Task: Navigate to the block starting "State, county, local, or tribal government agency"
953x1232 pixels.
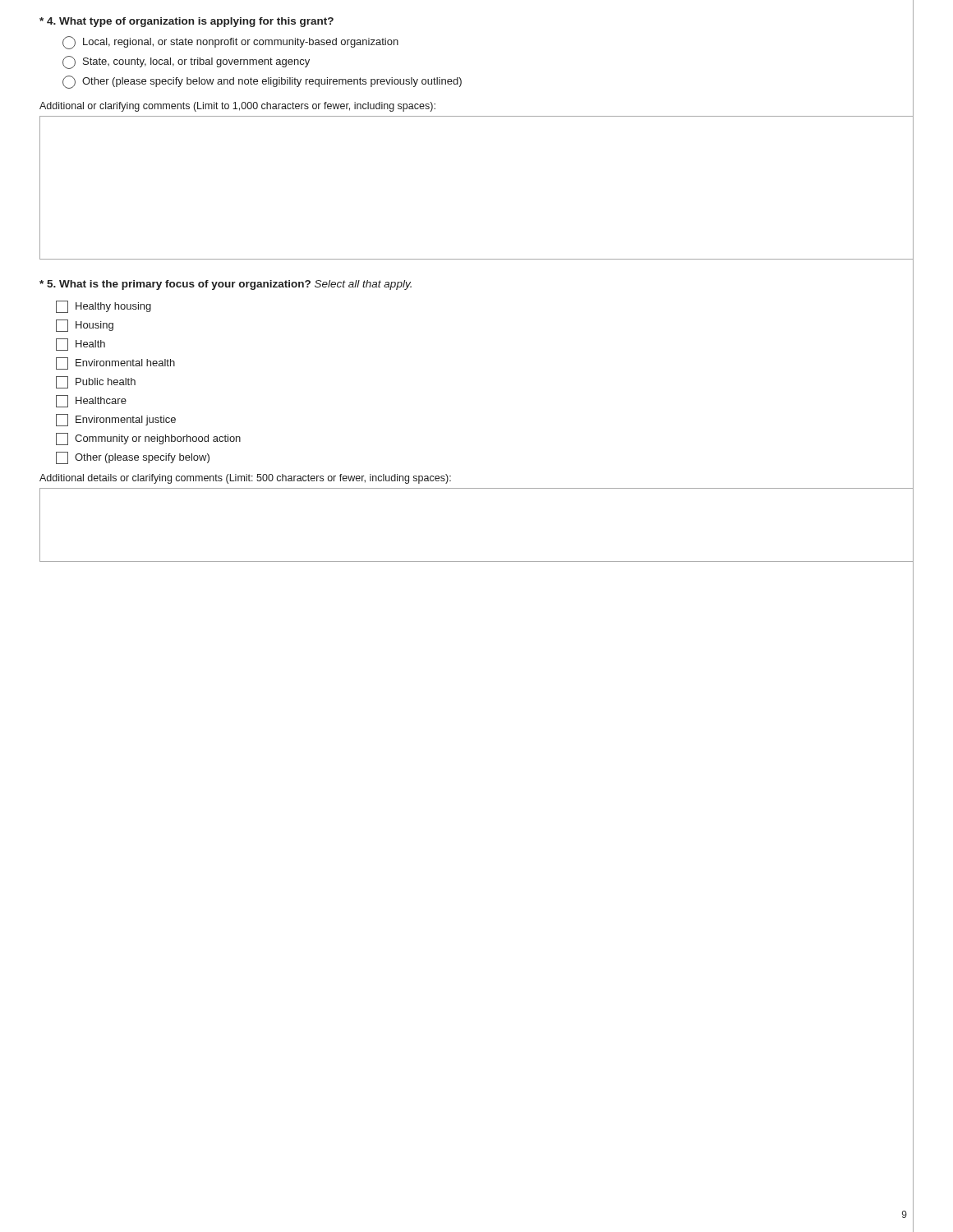Action: click(x=186, y=62)
